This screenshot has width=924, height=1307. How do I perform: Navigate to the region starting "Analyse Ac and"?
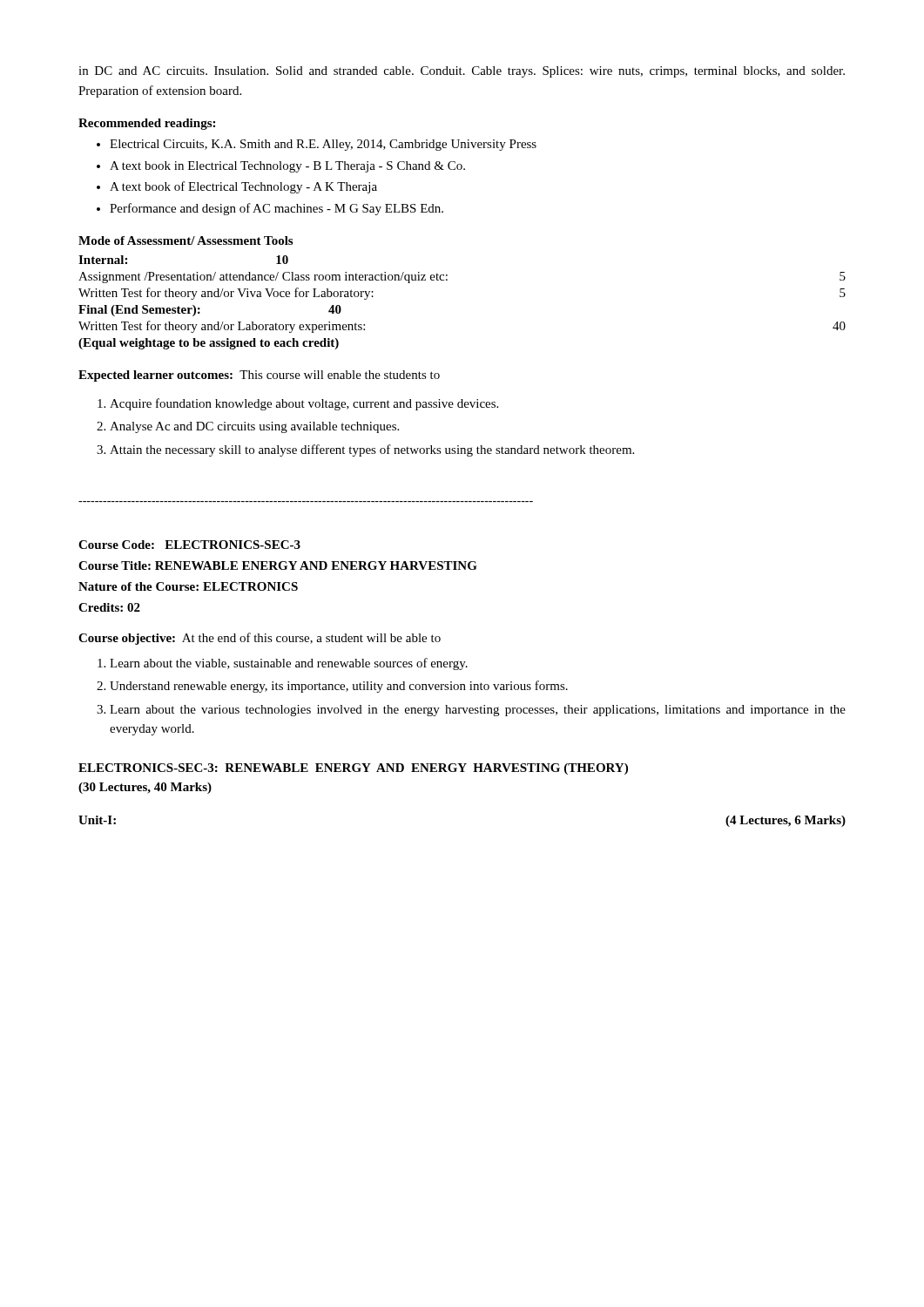tap(255, 426)
